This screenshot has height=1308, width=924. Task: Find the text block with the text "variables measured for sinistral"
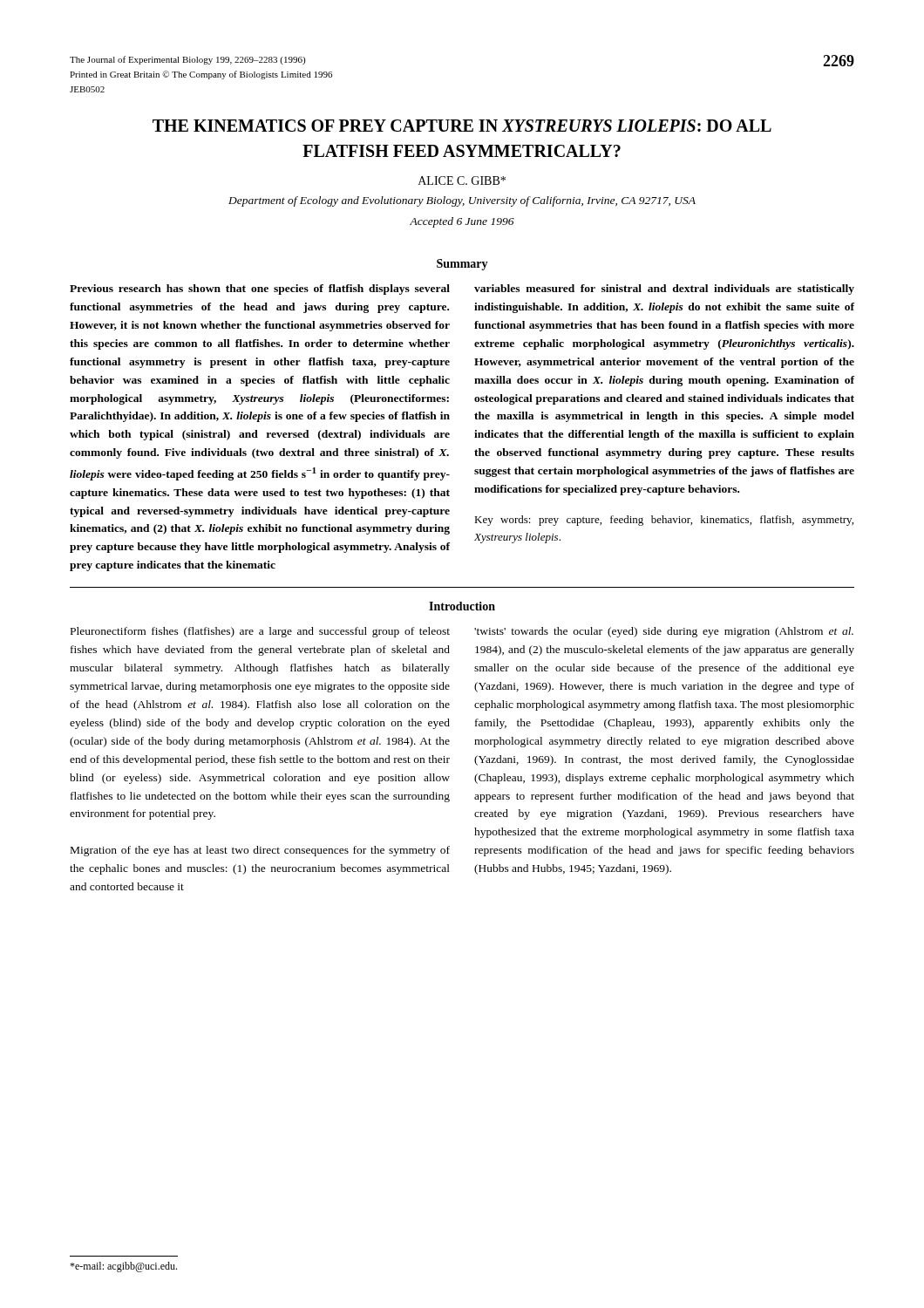click(664, 389)
